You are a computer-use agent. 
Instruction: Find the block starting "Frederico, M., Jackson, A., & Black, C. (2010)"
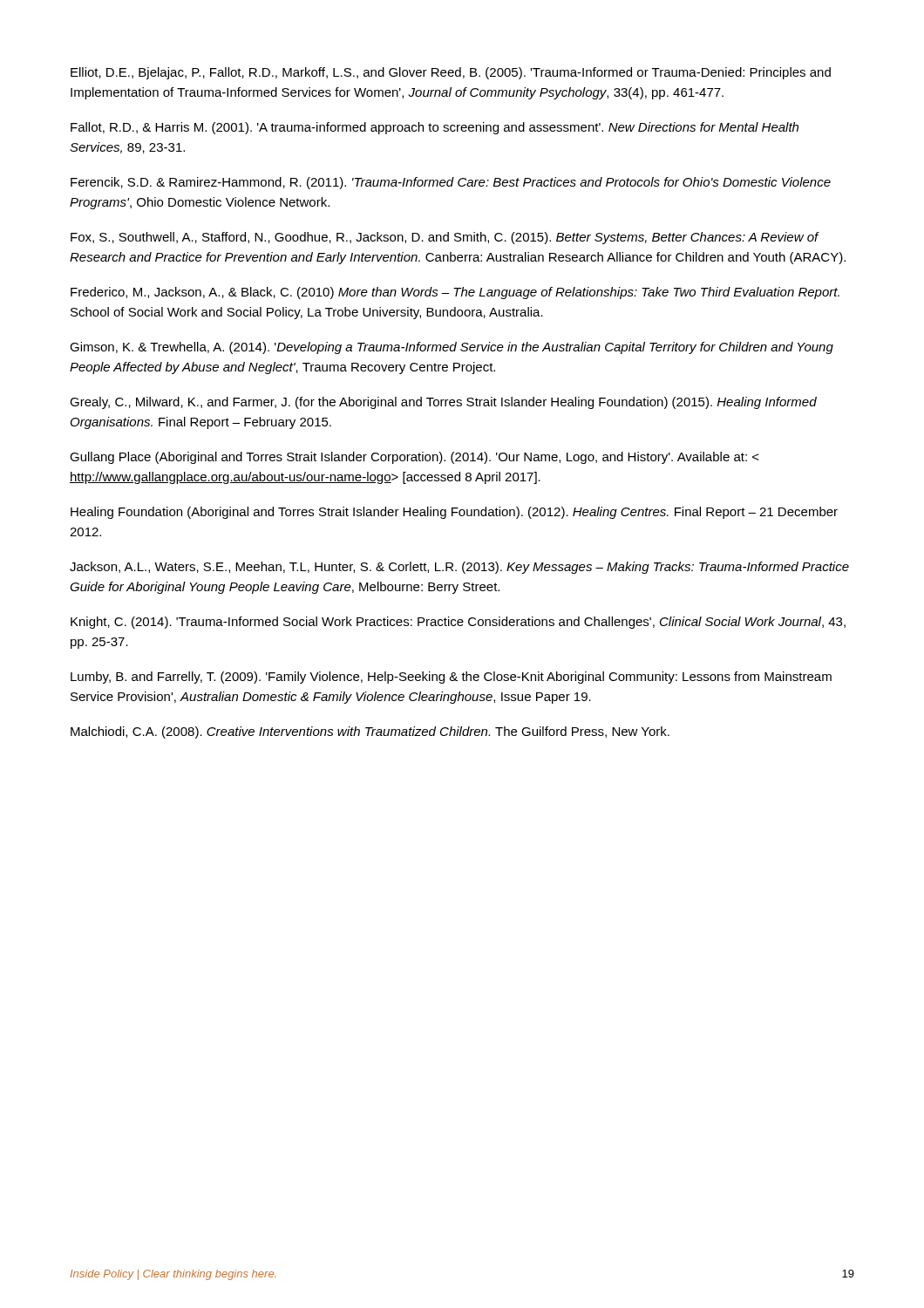(455, 301)
